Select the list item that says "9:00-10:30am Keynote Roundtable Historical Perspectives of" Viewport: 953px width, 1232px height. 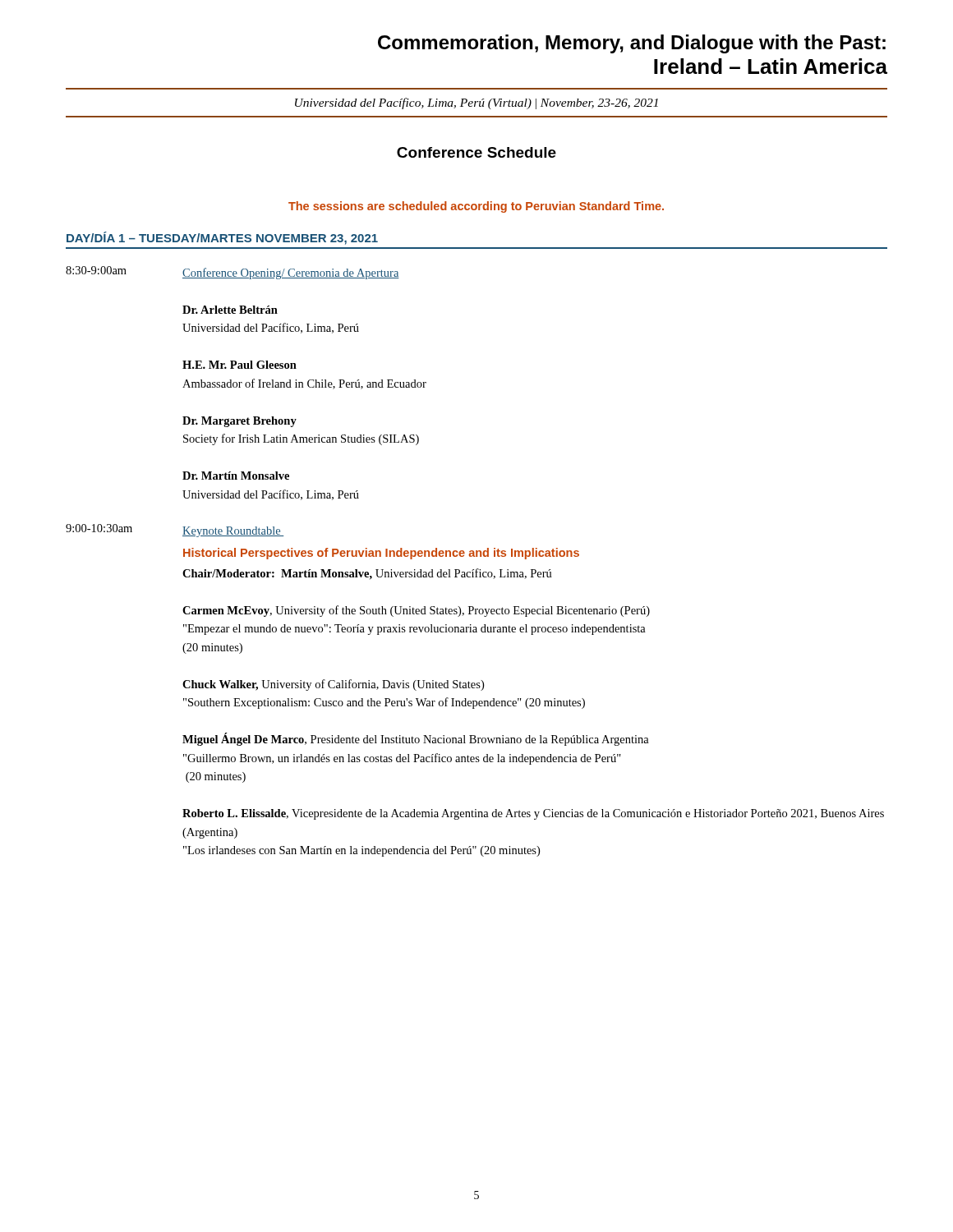click(x=476, y=691)
